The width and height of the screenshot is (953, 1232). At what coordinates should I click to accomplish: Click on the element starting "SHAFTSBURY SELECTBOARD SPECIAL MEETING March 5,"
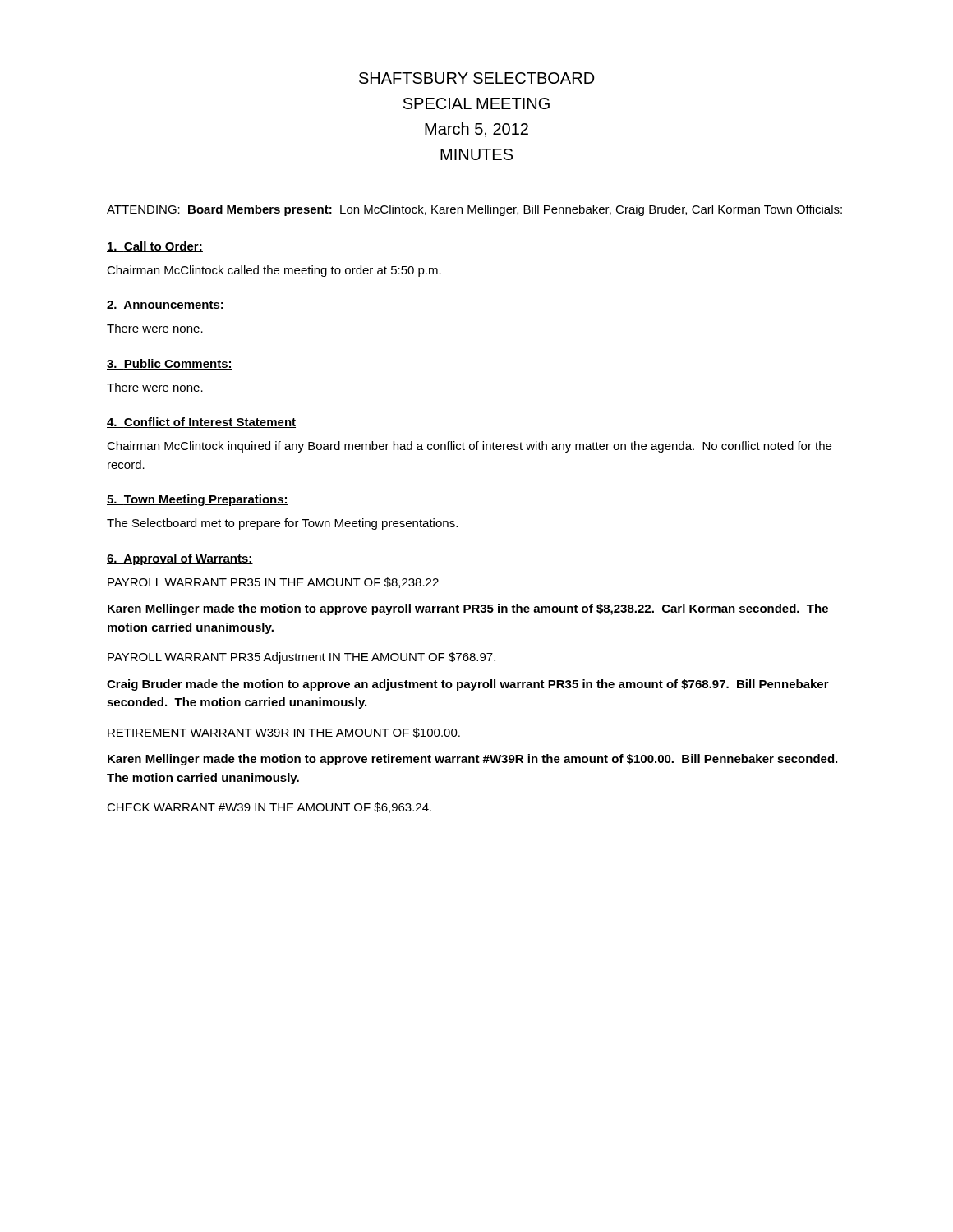(x=476, y=116)
